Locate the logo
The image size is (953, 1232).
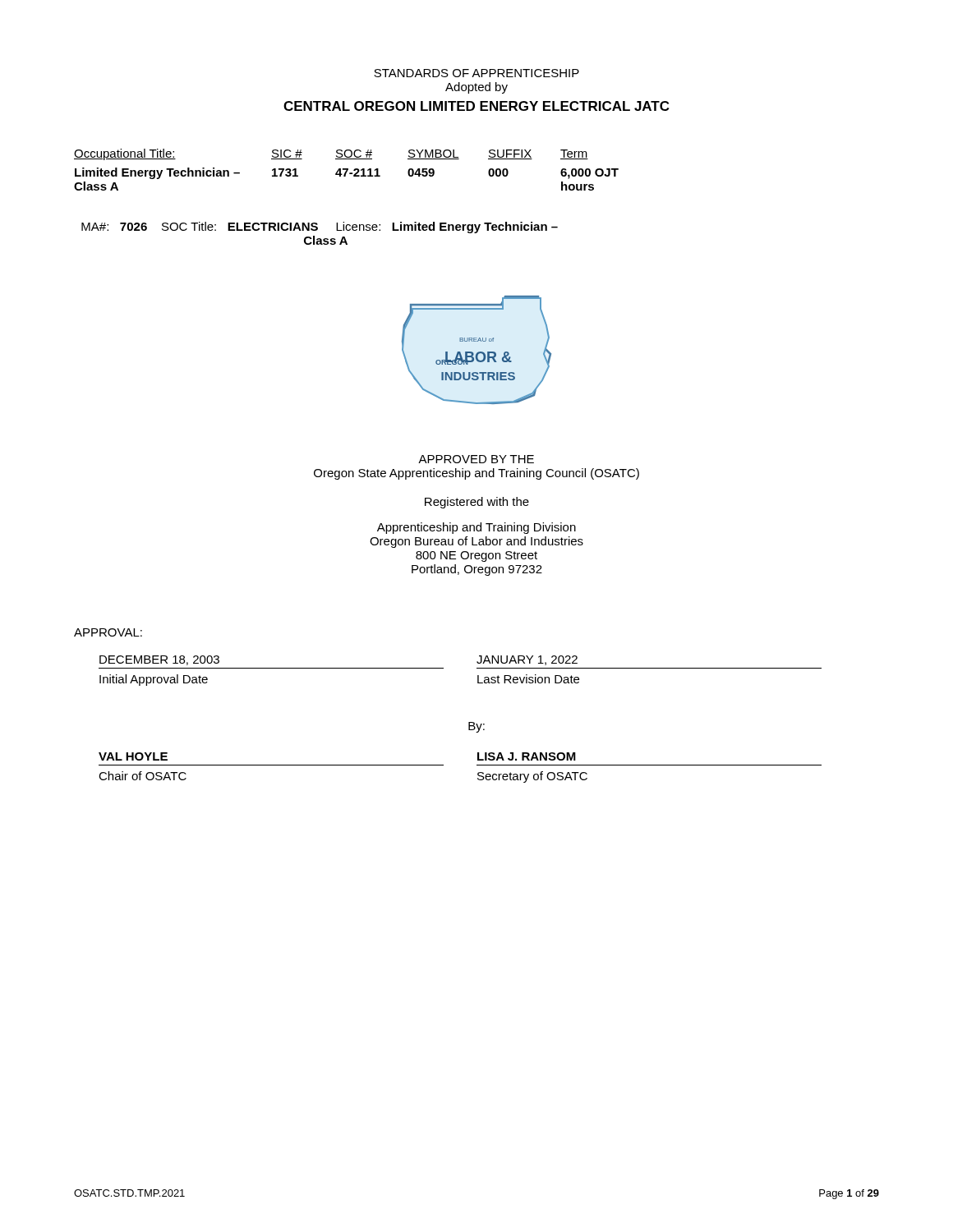click(476, 351)
